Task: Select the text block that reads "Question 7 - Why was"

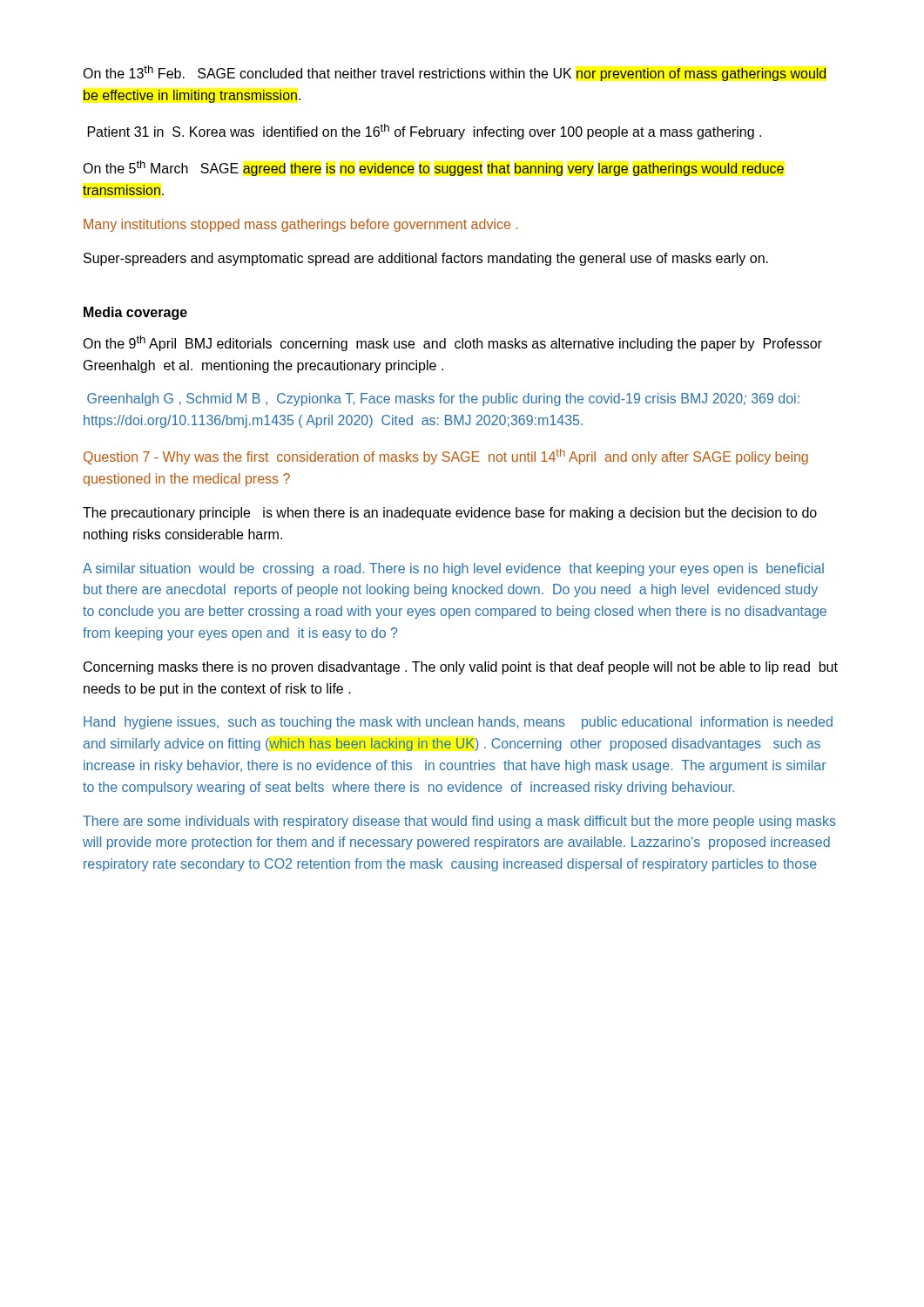Action: click(x=446, y=466)
